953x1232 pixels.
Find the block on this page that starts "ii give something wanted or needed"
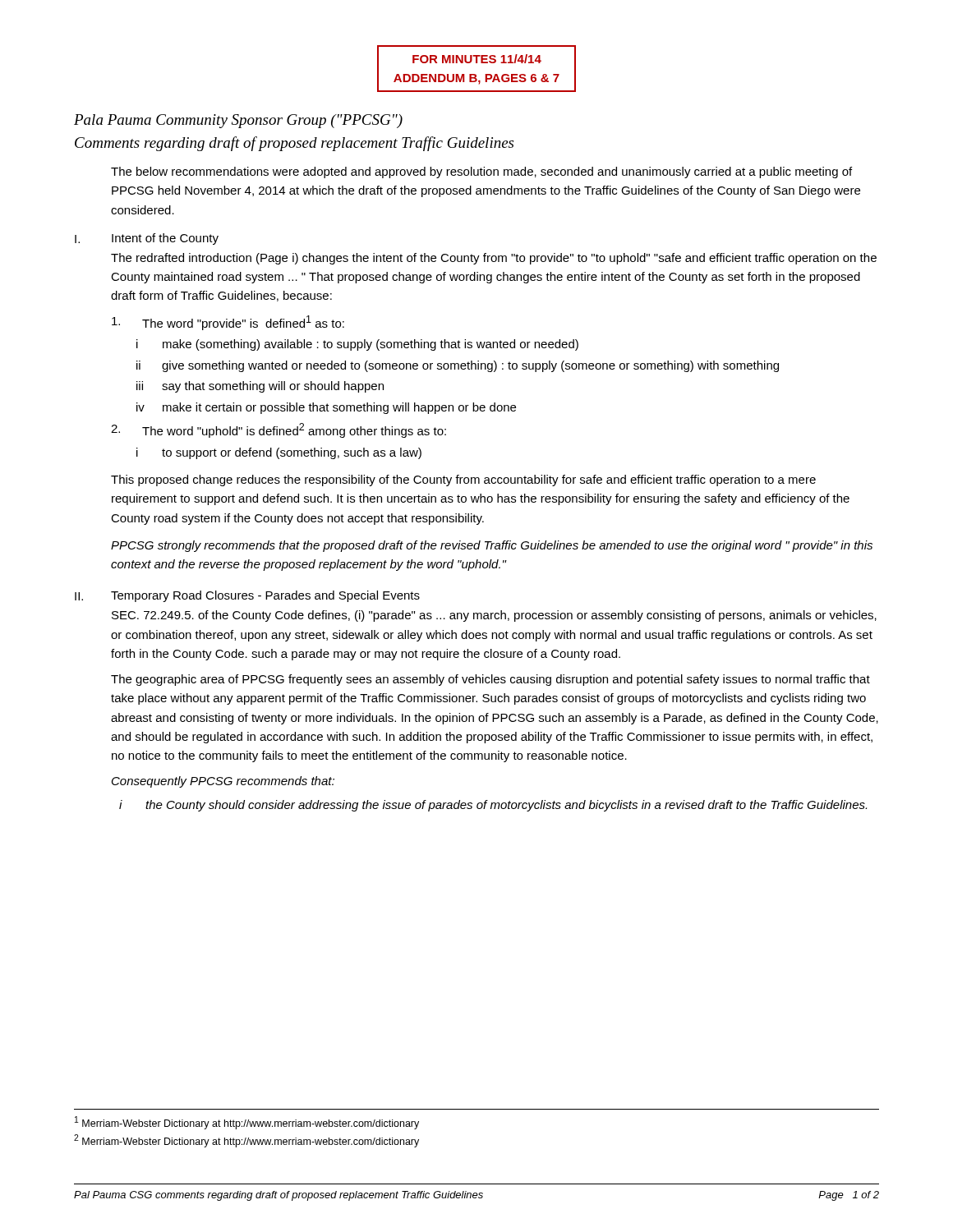coord(507,365)
